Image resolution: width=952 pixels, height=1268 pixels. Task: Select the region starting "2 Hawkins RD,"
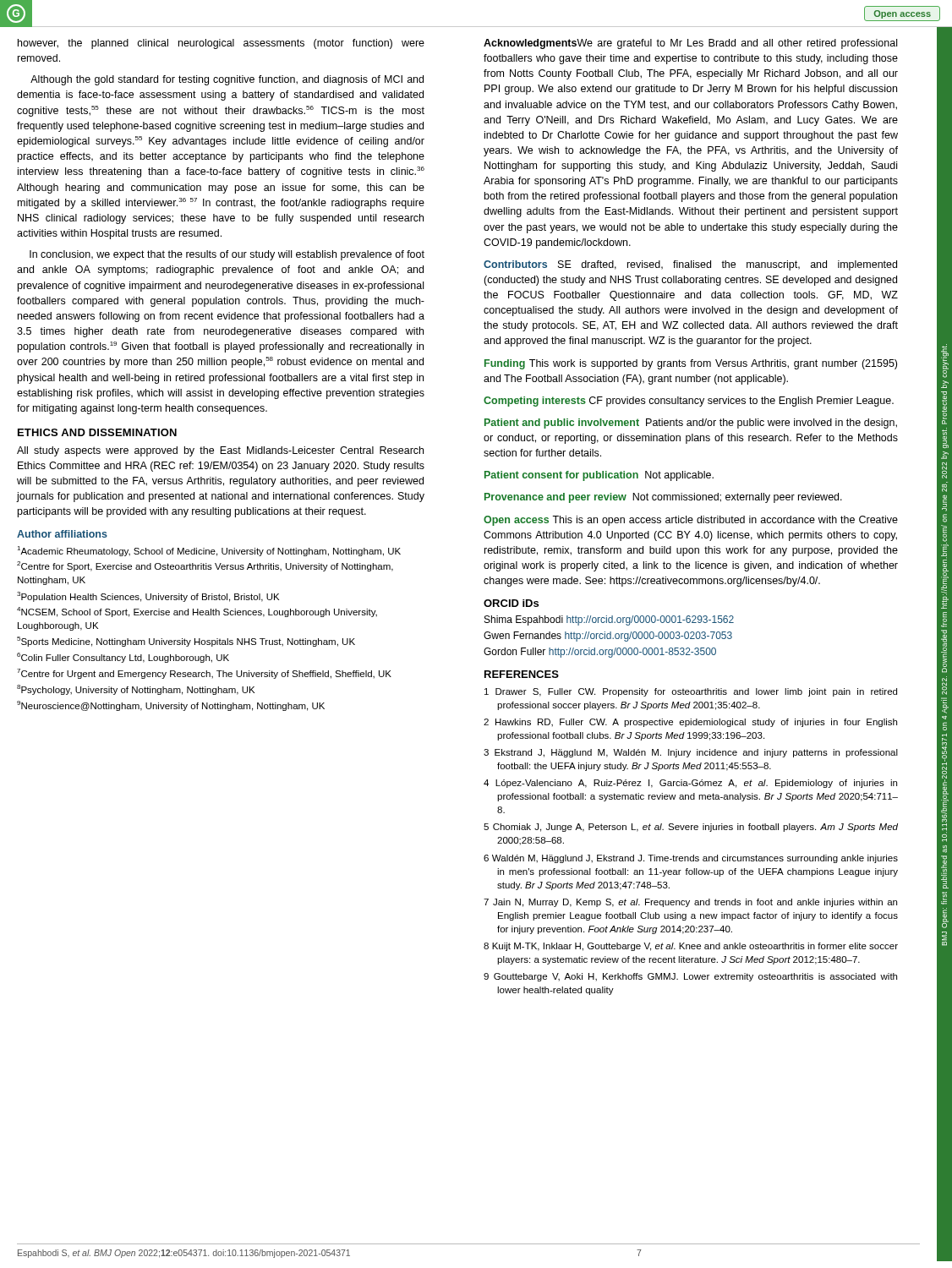pyautogui.click(x=691, y=728)
